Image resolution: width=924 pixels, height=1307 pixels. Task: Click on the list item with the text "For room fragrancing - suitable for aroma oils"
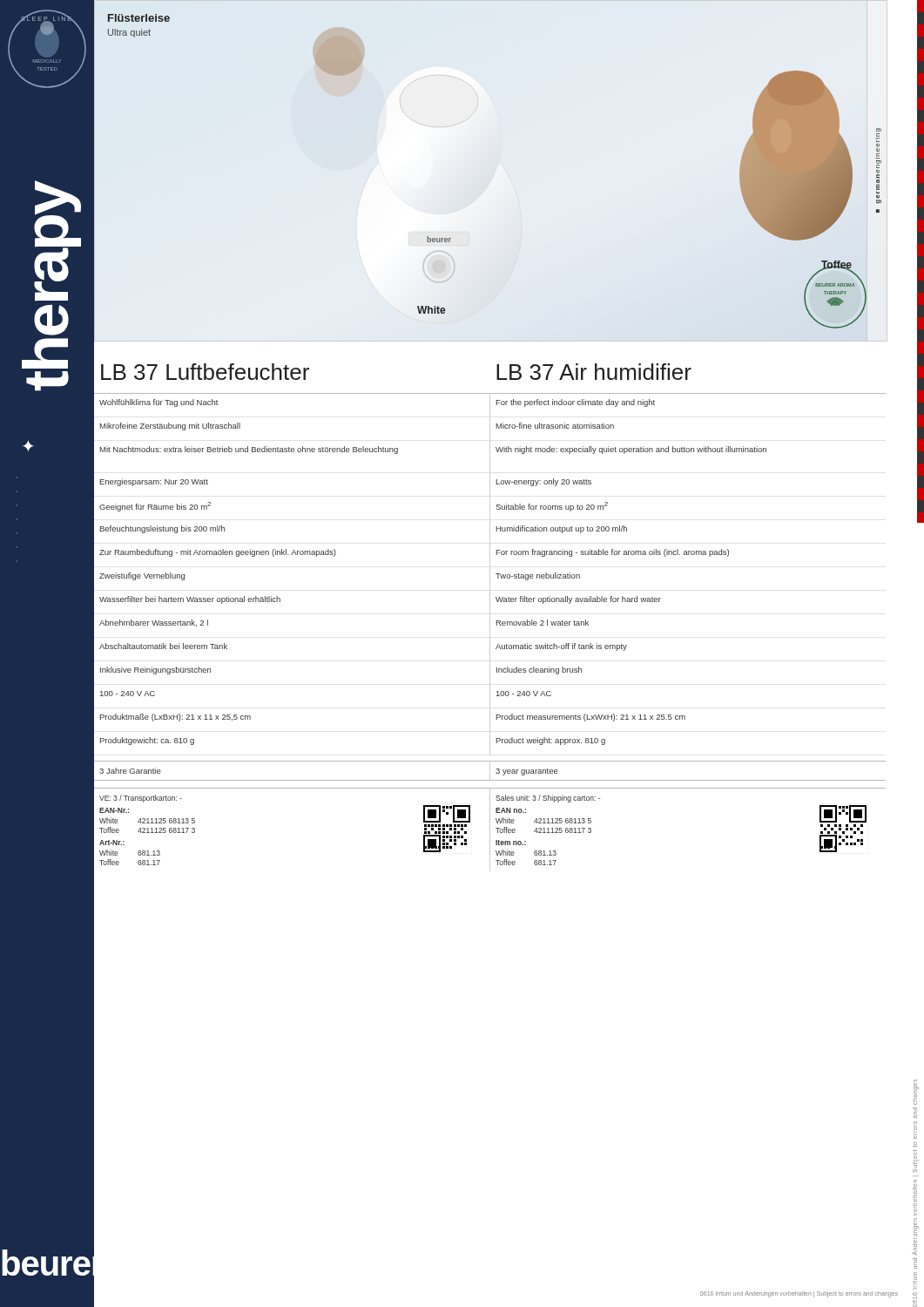(613, 552)
